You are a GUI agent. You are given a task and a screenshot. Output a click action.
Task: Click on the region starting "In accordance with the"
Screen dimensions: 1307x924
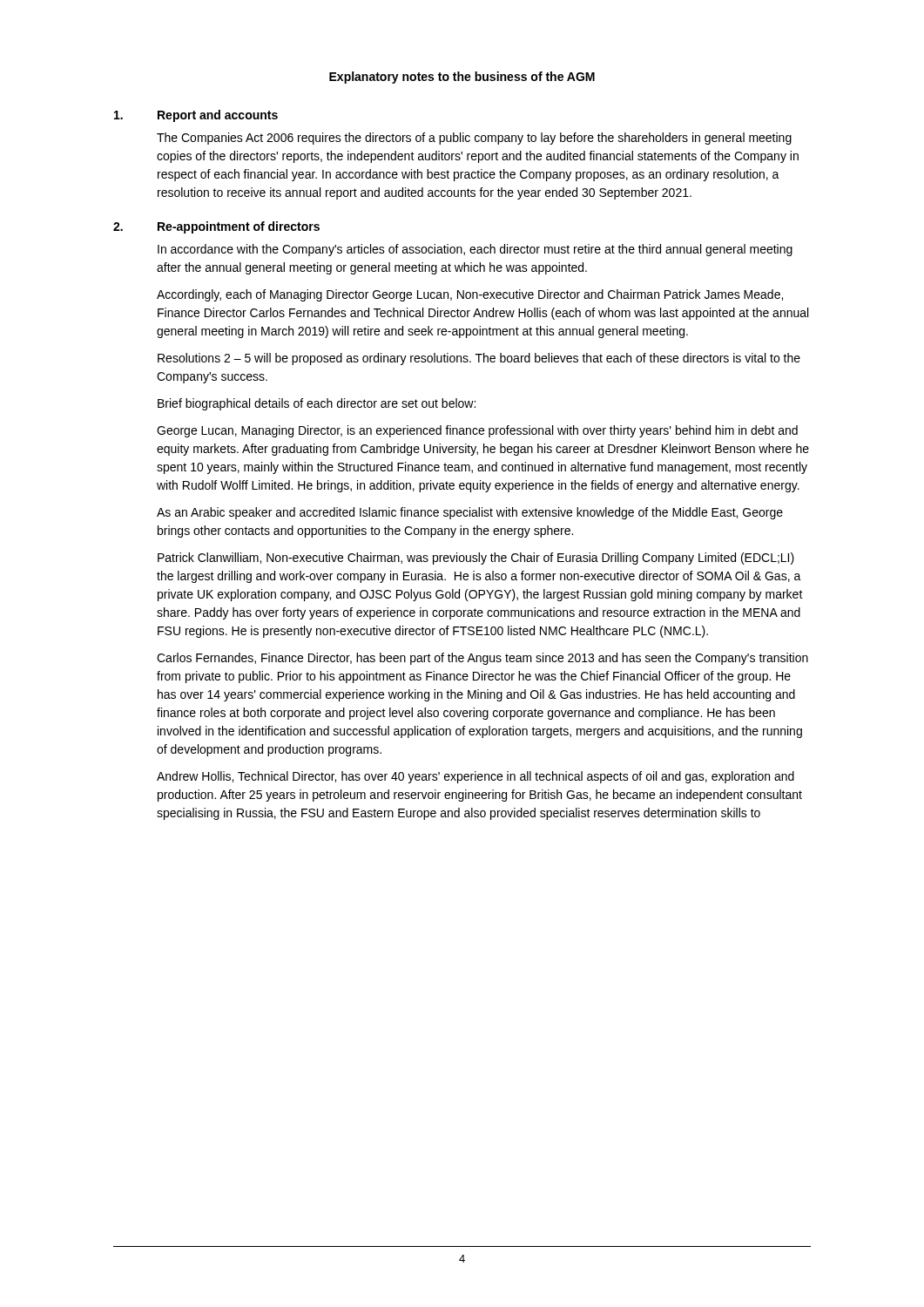click(475, 258)
